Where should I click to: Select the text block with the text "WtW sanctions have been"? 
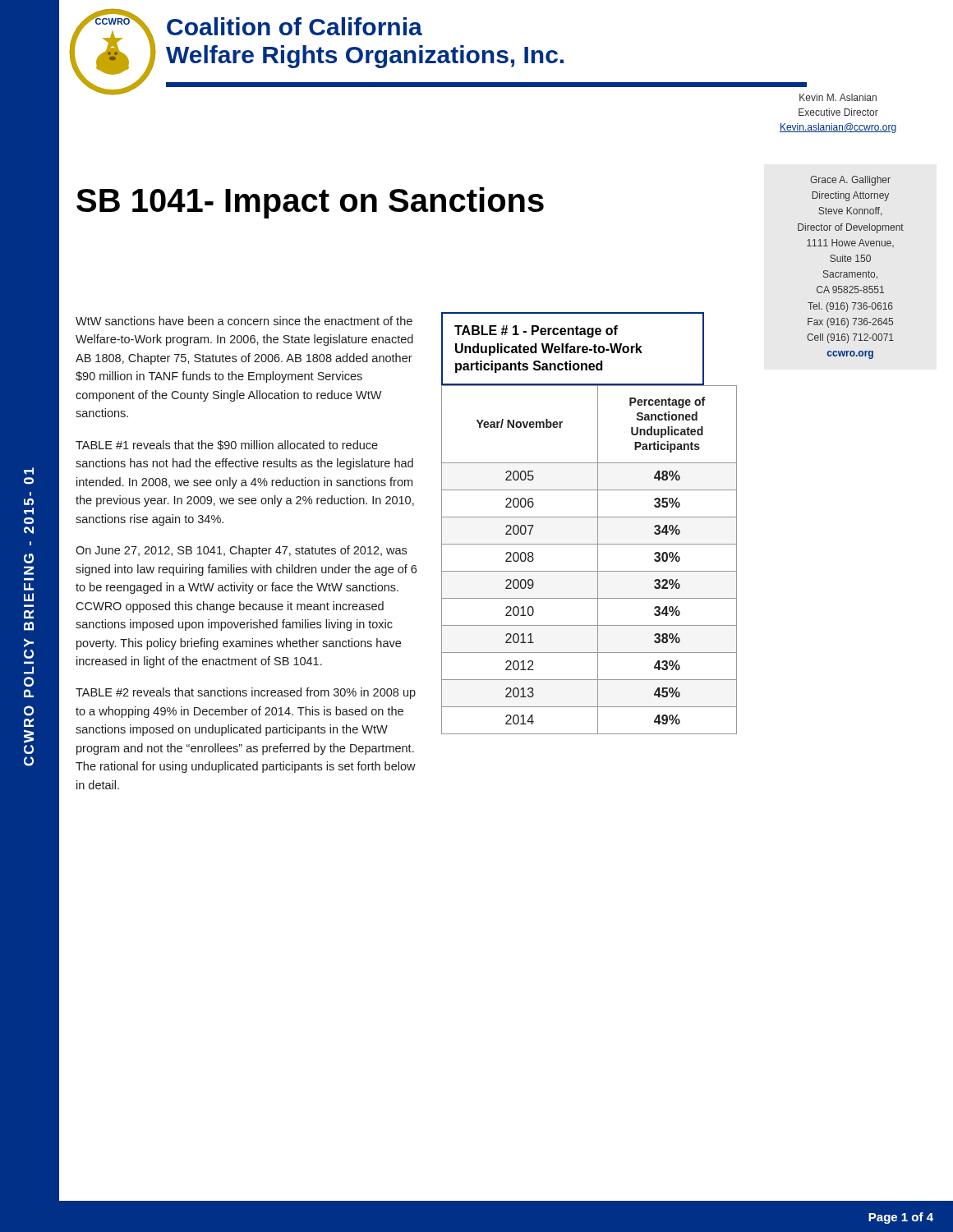coord(248,367)
